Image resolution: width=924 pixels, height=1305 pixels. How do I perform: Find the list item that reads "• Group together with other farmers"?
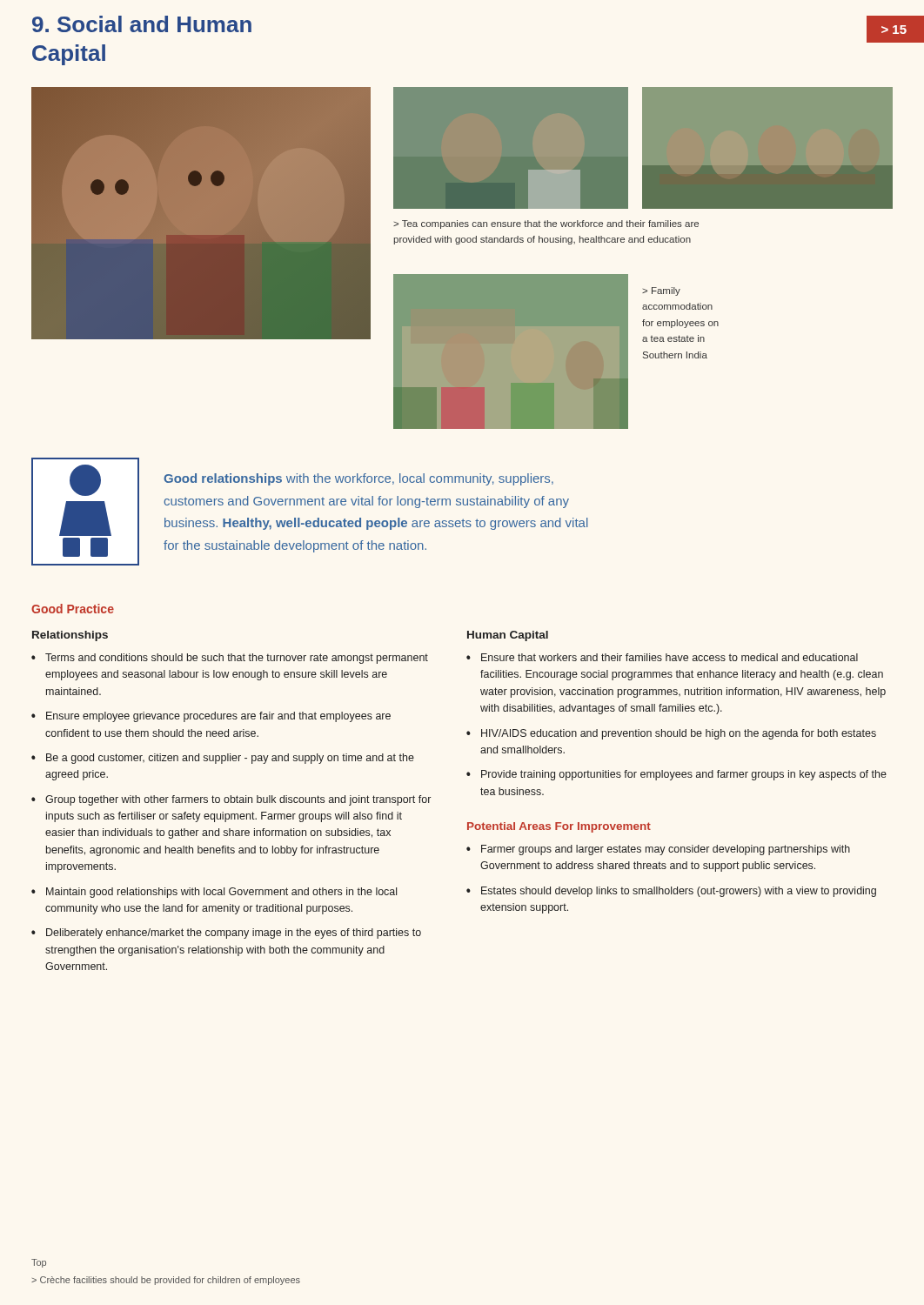231,832
